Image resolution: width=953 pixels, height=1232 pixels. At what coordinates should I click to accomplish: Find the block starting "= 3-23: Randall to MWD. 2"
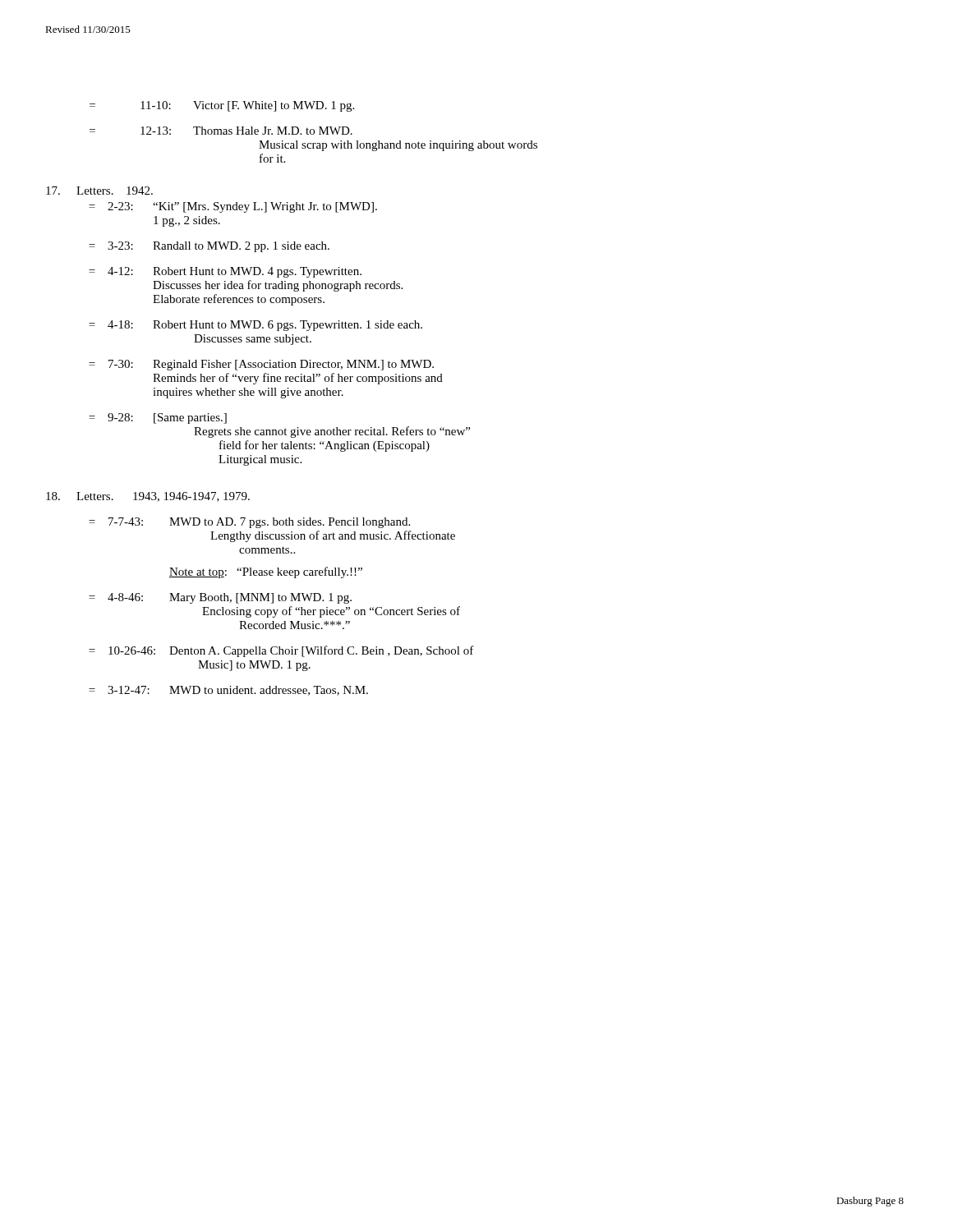(188, 246)
